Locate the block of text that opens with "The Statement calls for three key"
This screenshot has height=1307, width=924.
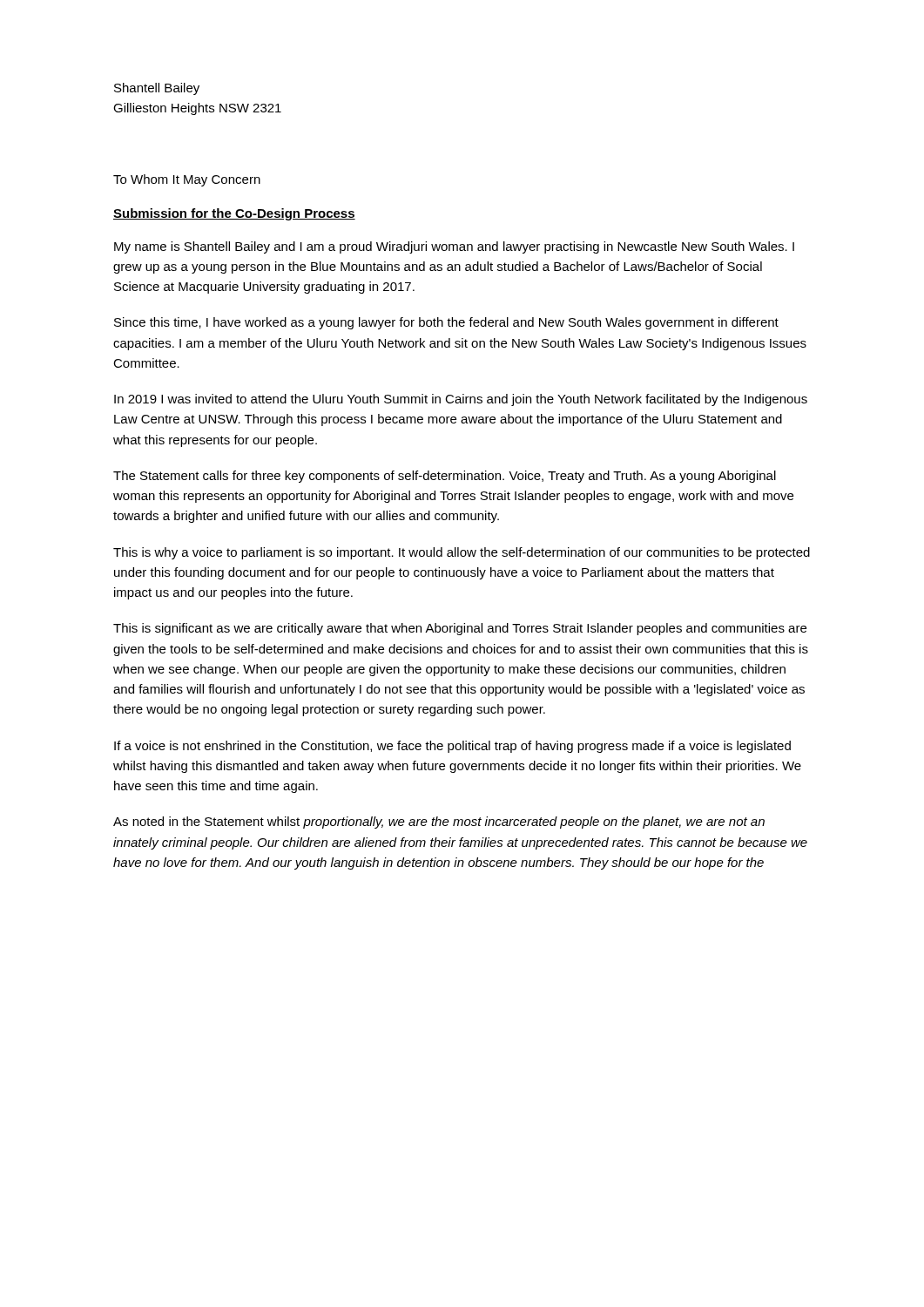pyautogui.click(x=454, y=495)
